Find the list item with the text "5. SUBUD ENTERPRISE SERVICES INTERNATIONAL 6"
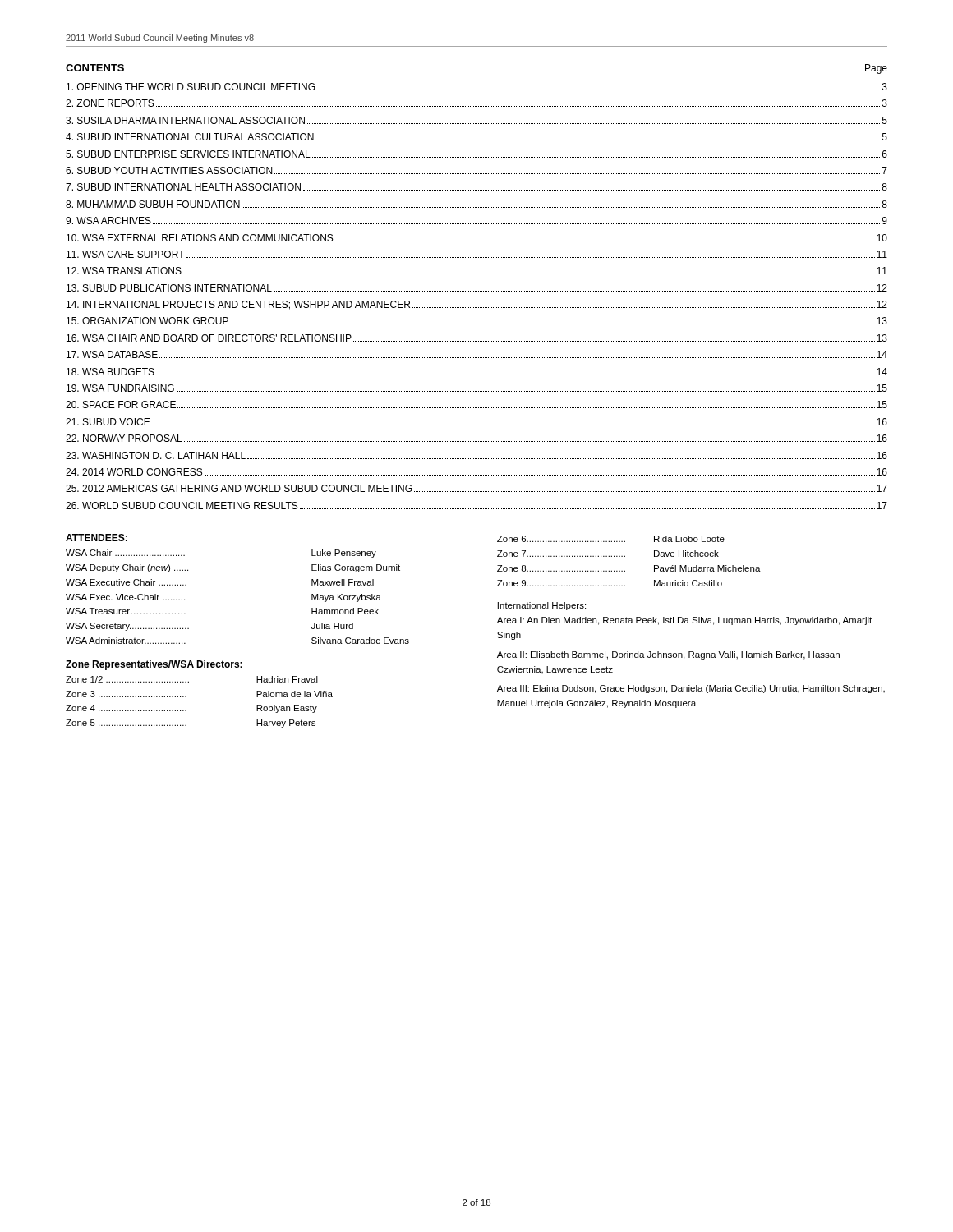This screenshot has height=1232, width=953. [x=476, y=154]
